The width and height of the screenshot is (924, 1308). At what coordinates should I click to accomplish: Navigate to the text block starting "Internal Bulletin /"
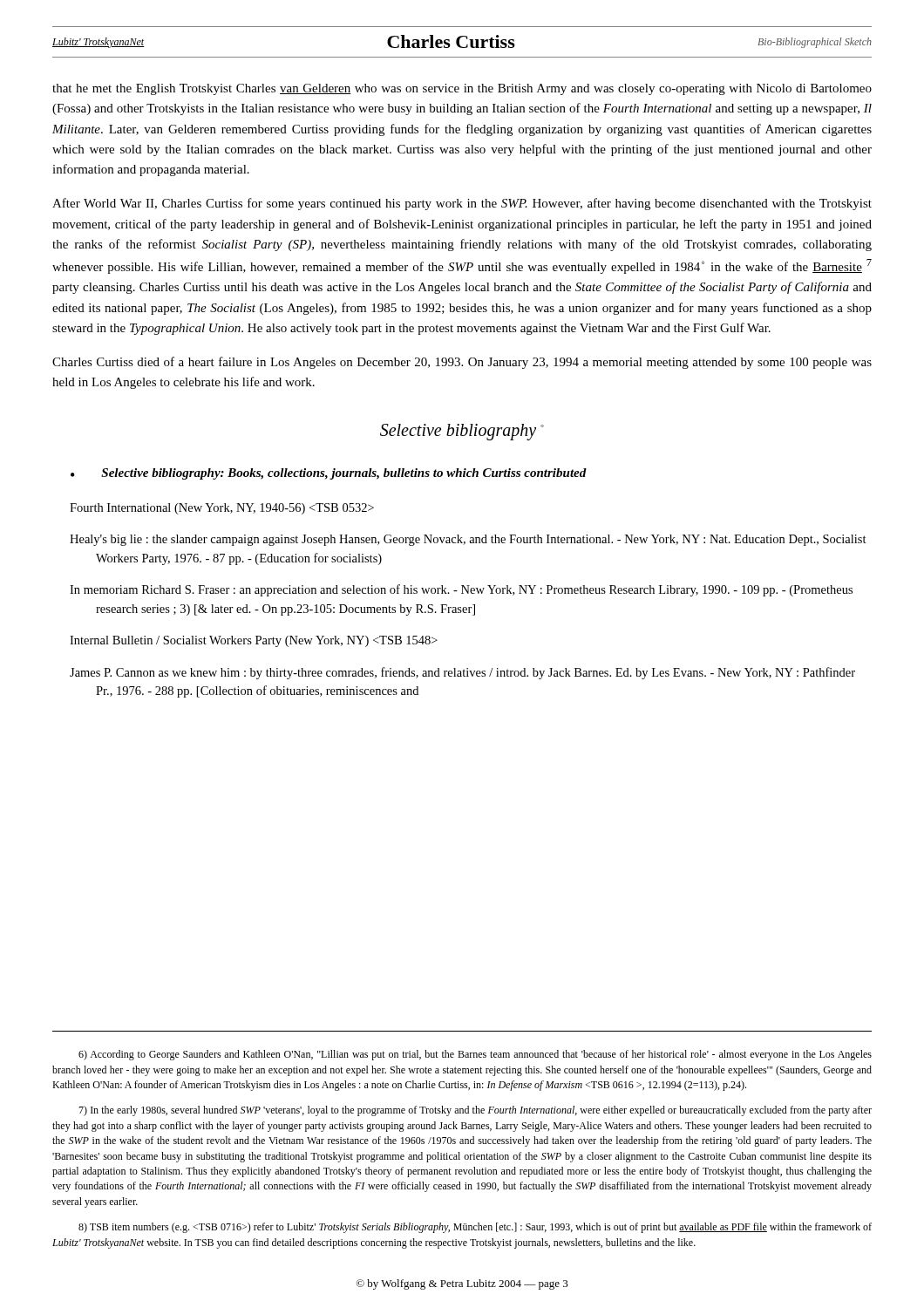coord(254,641)
